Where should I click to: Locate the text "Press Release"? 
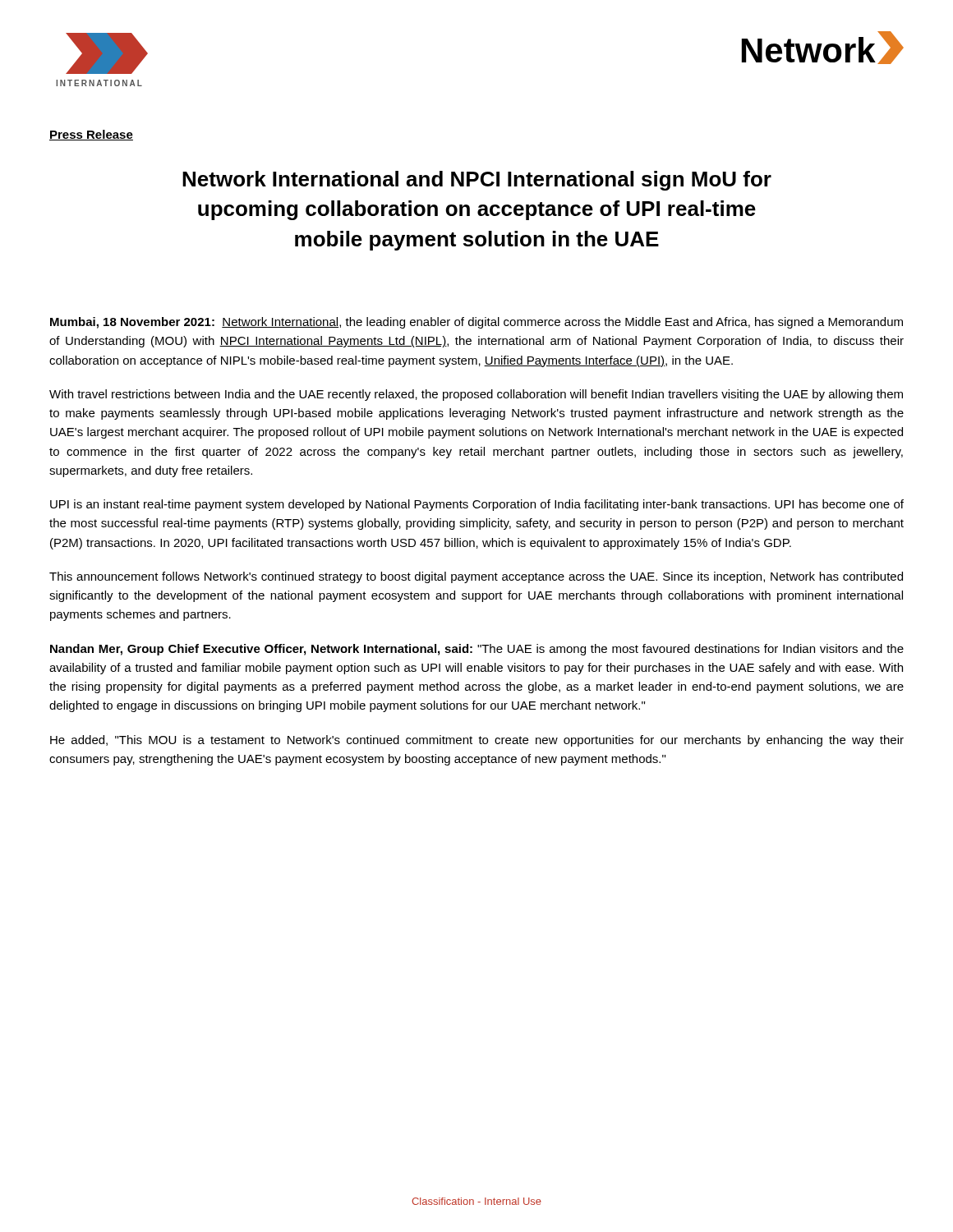click(x=91, y=134)
